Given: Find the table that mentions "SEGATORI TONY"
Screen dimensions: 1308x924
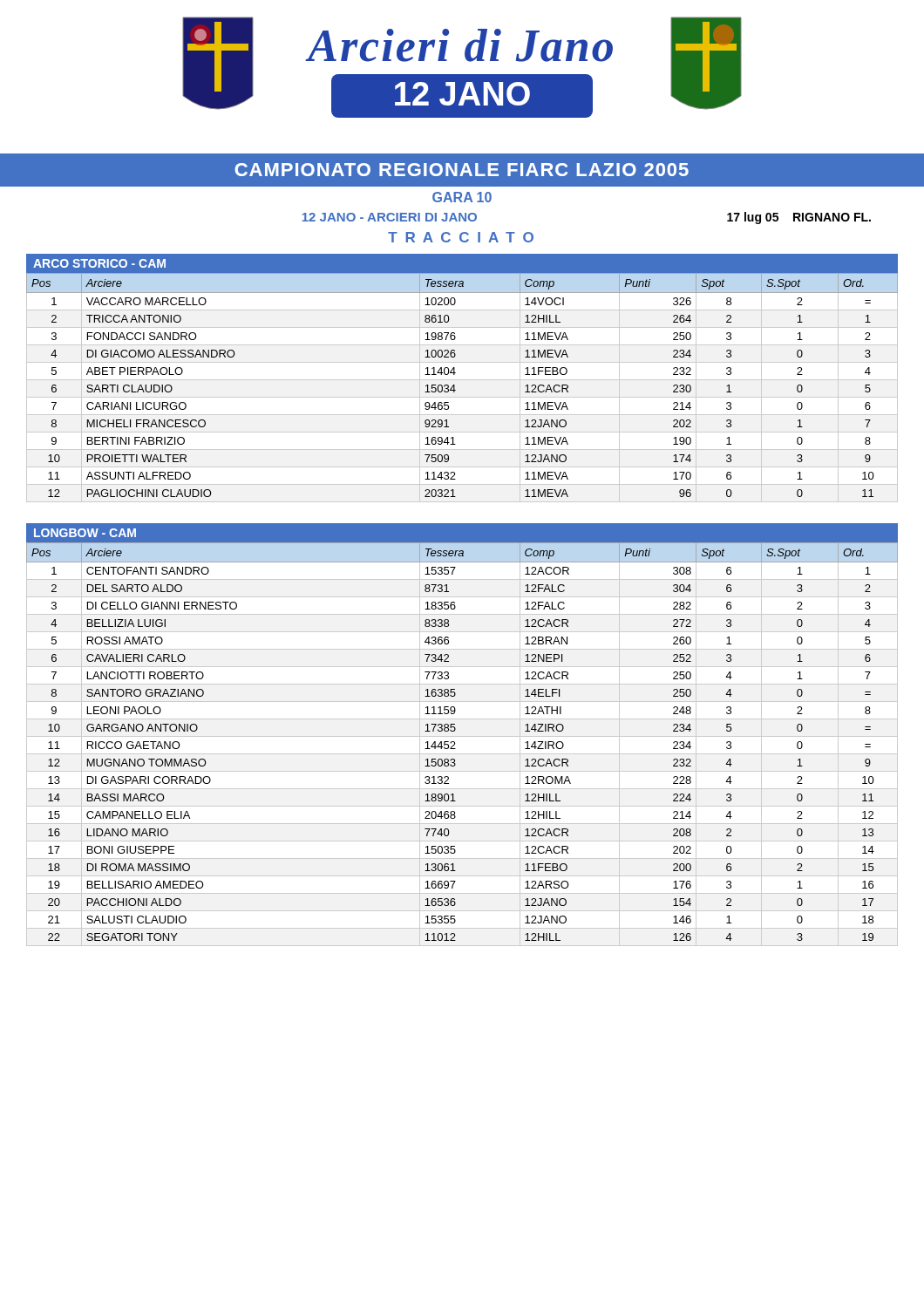Looking at the screenshot, I should point(462,744).
